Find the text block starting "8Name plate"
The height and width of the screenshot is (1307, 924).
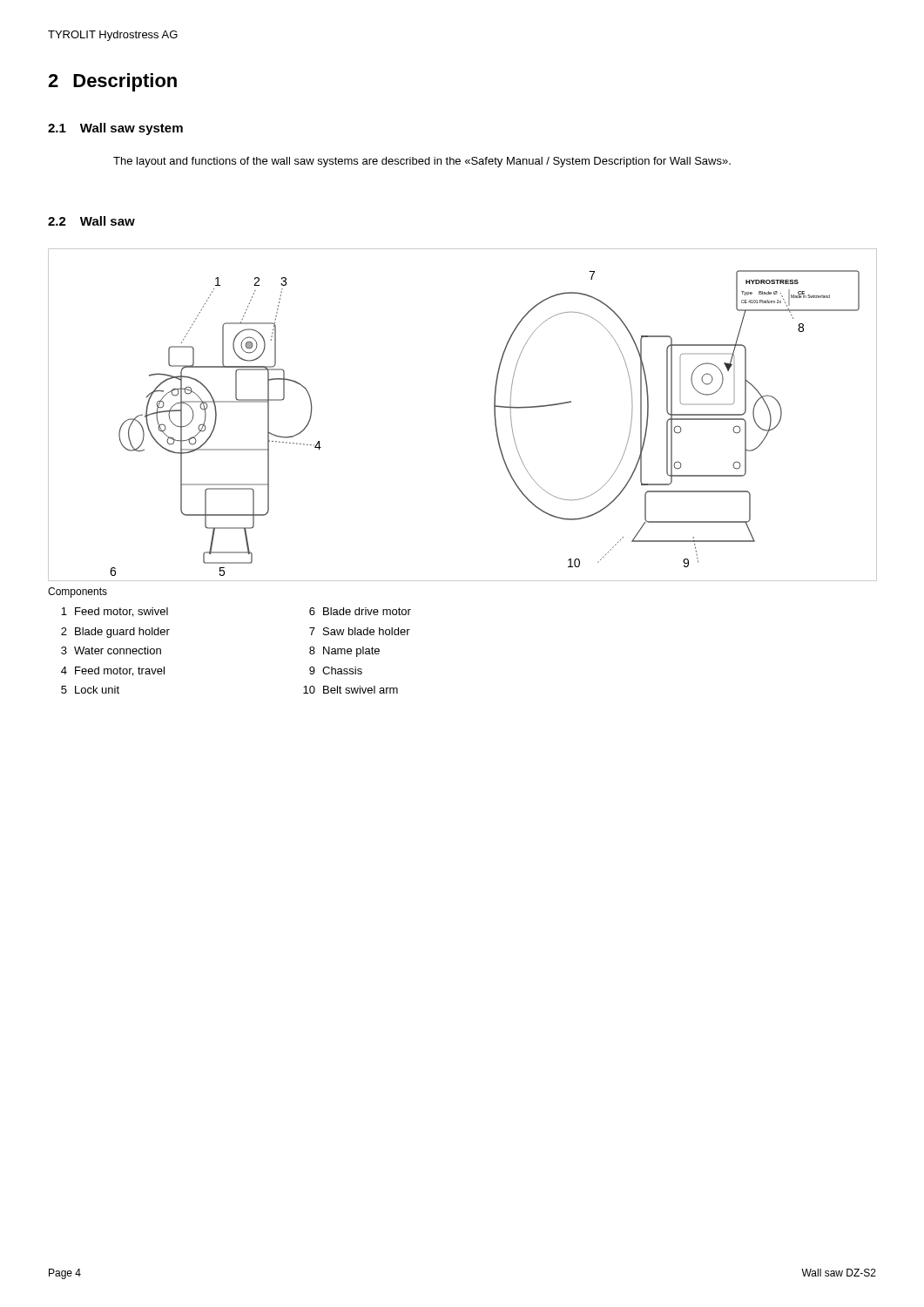pyautogui.click(x=338, y=651)
